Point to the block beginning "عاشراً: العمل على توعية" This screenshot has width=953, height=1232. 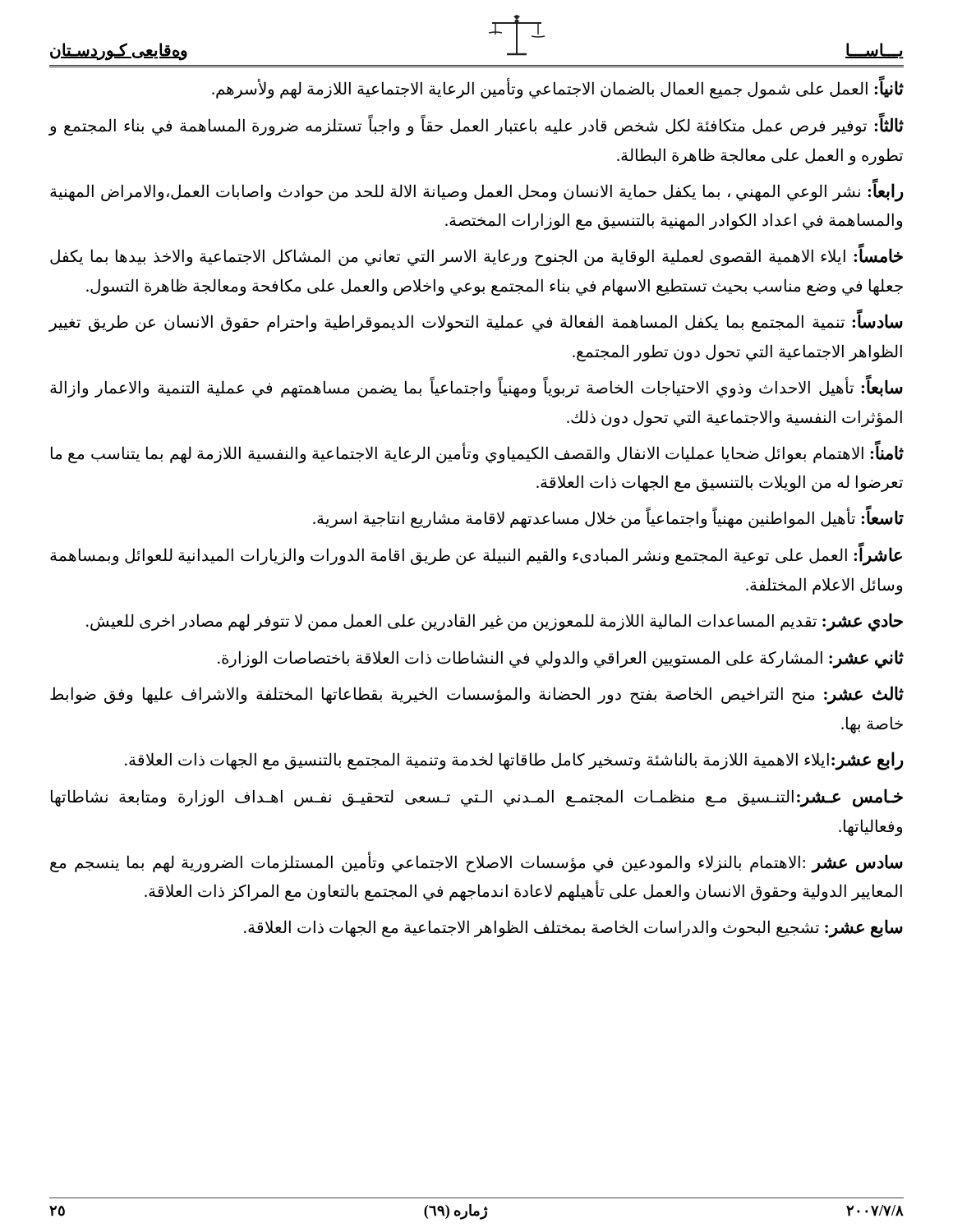point(476,569)
